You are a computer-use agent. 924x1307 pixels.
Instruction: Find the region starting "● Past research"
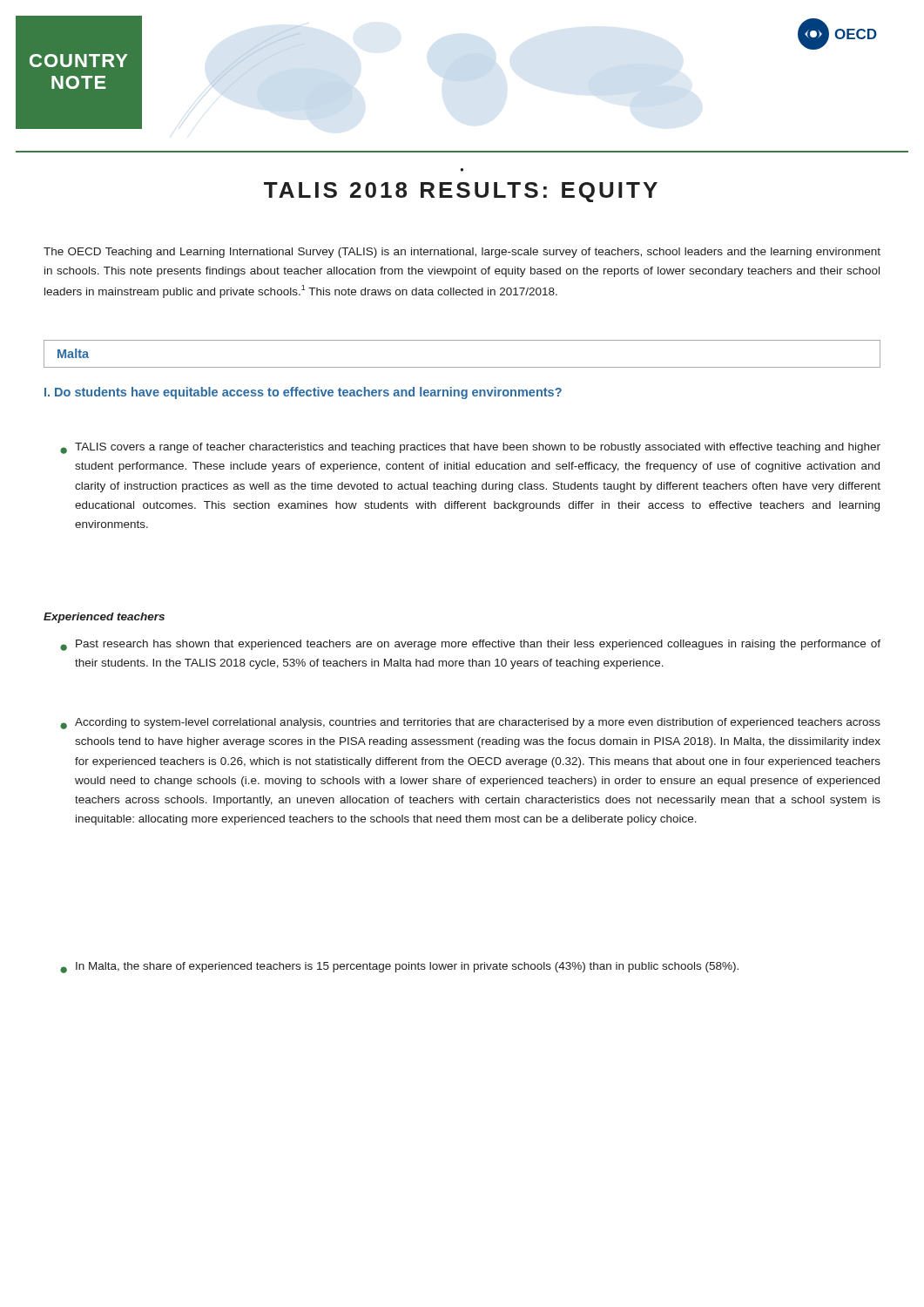(470, 654)
